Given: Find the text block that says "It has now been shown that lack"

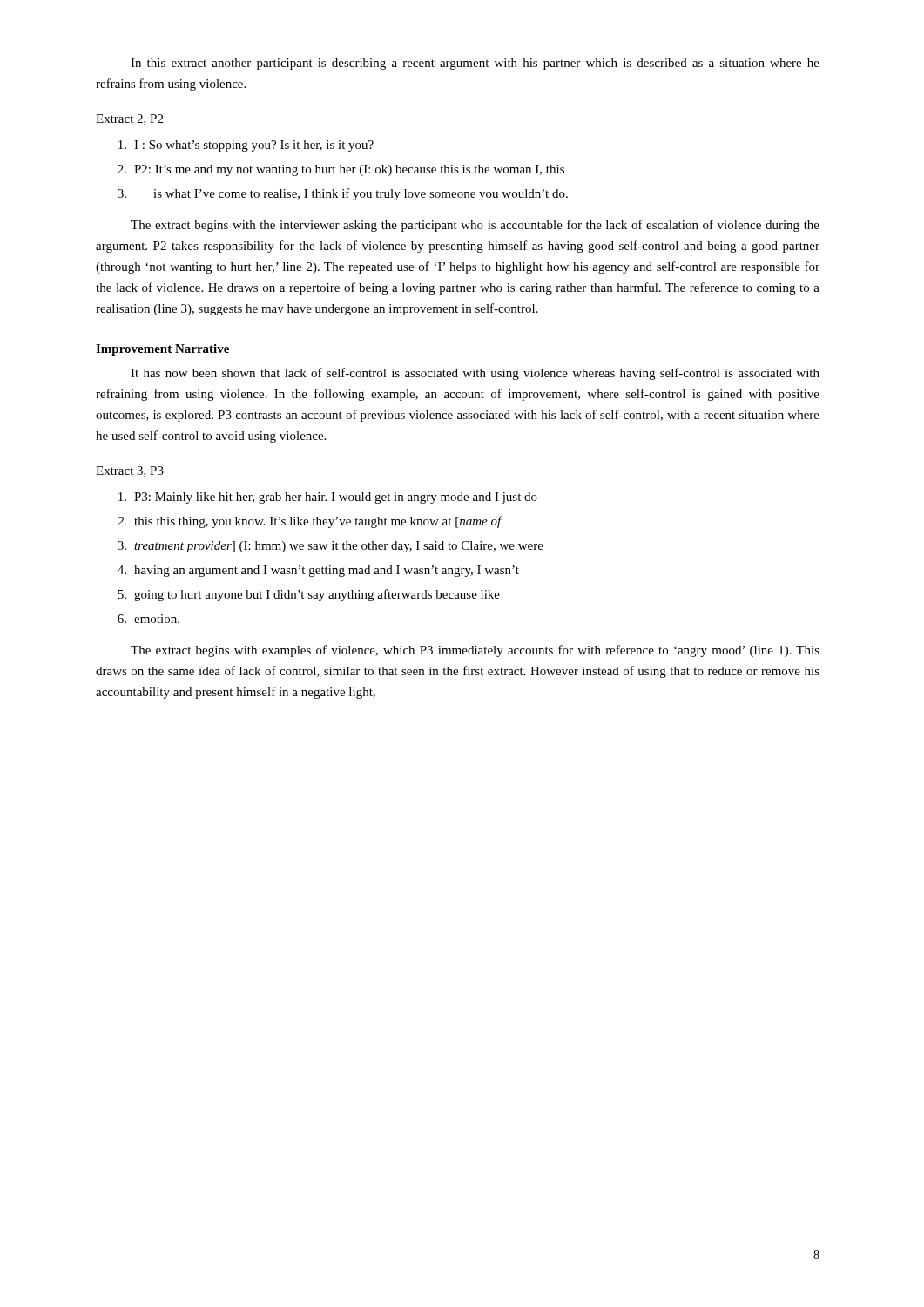Looking at the screenshot, I should (458, 404).
